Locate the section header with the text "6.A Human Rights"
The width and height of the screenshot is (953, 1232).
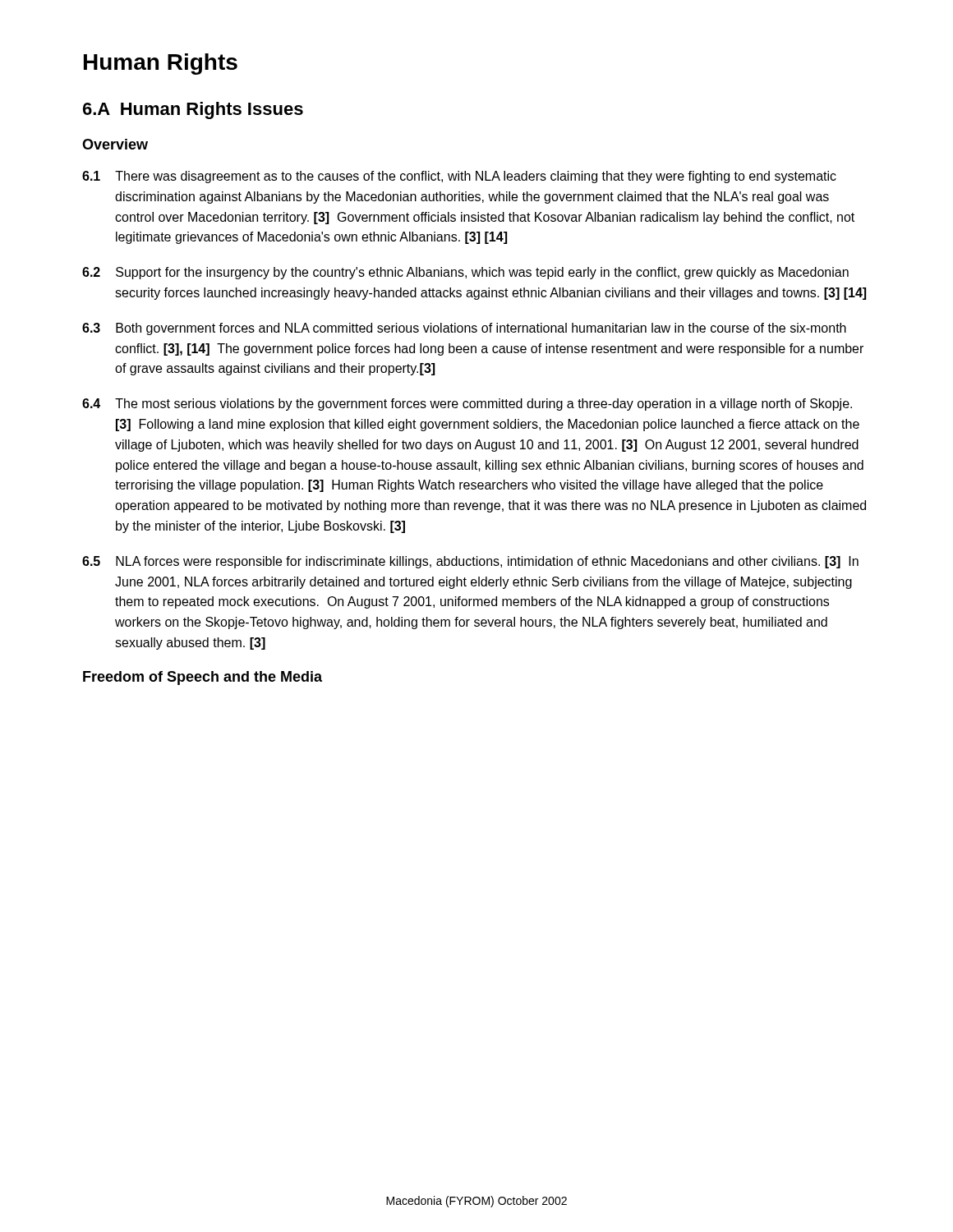(193, 109)
